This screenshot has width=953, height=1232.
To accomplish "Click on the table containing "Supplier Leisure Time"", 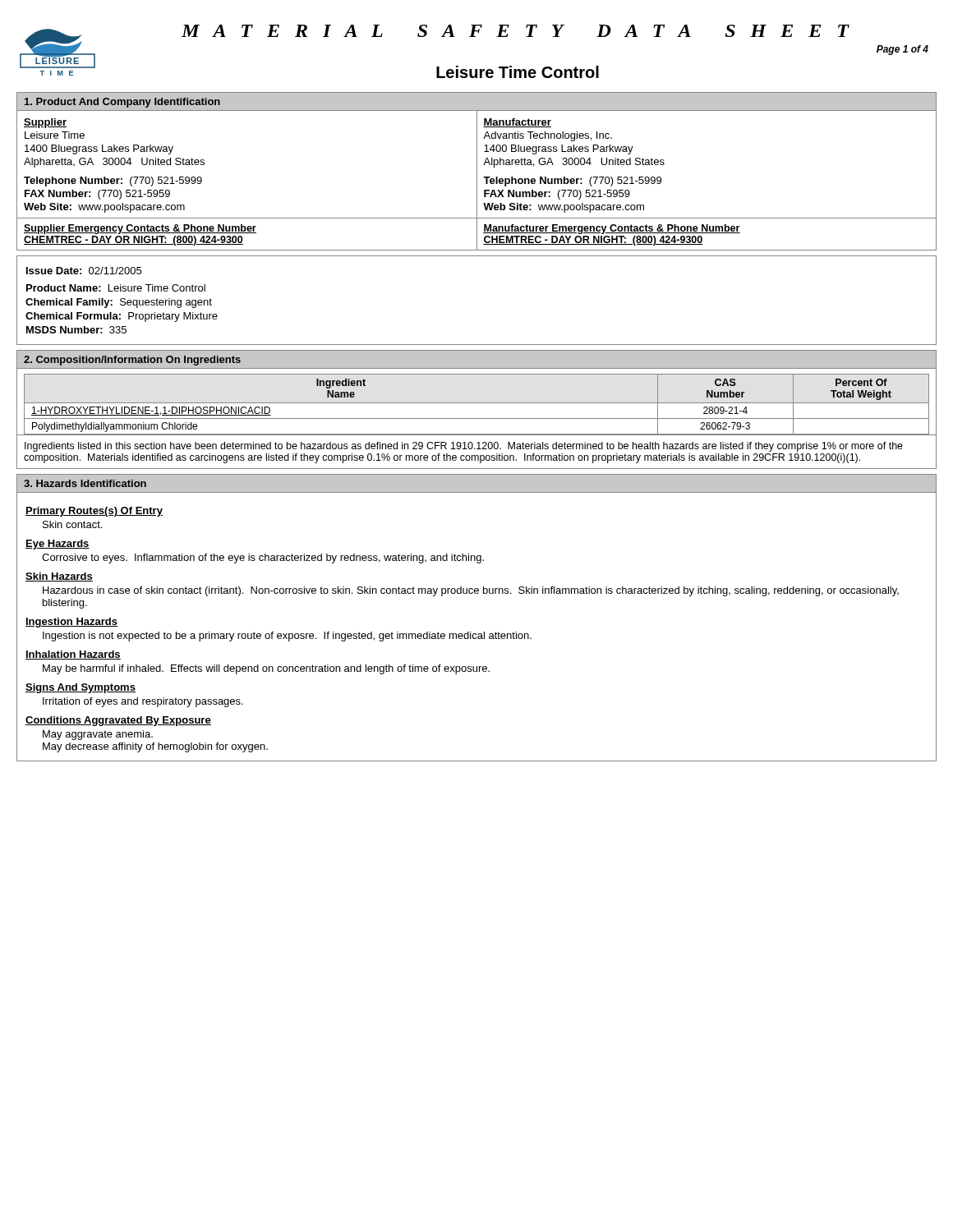I will click(476, 180).
